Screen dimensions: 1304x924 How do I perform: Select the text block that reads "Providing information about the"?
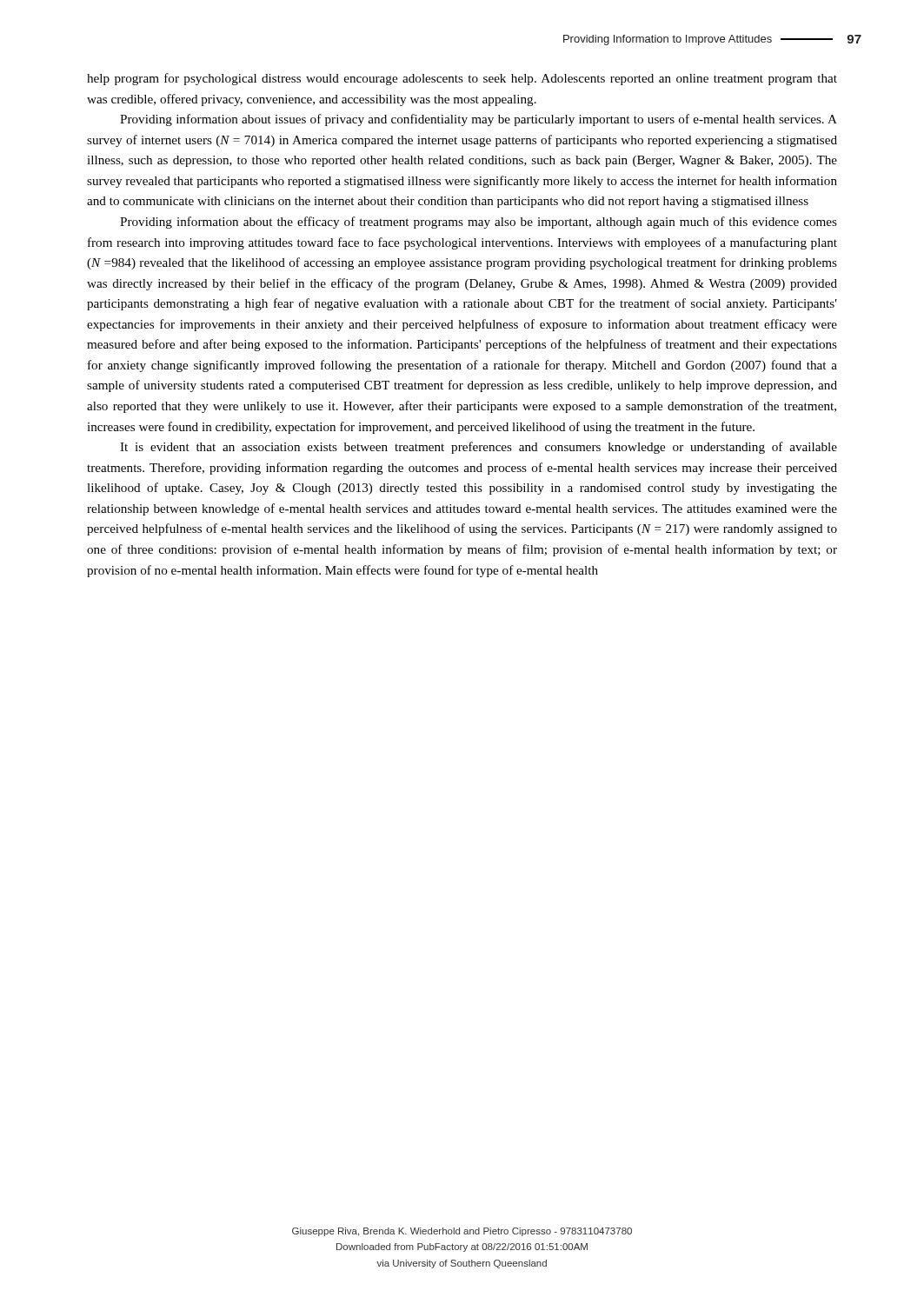462,324
